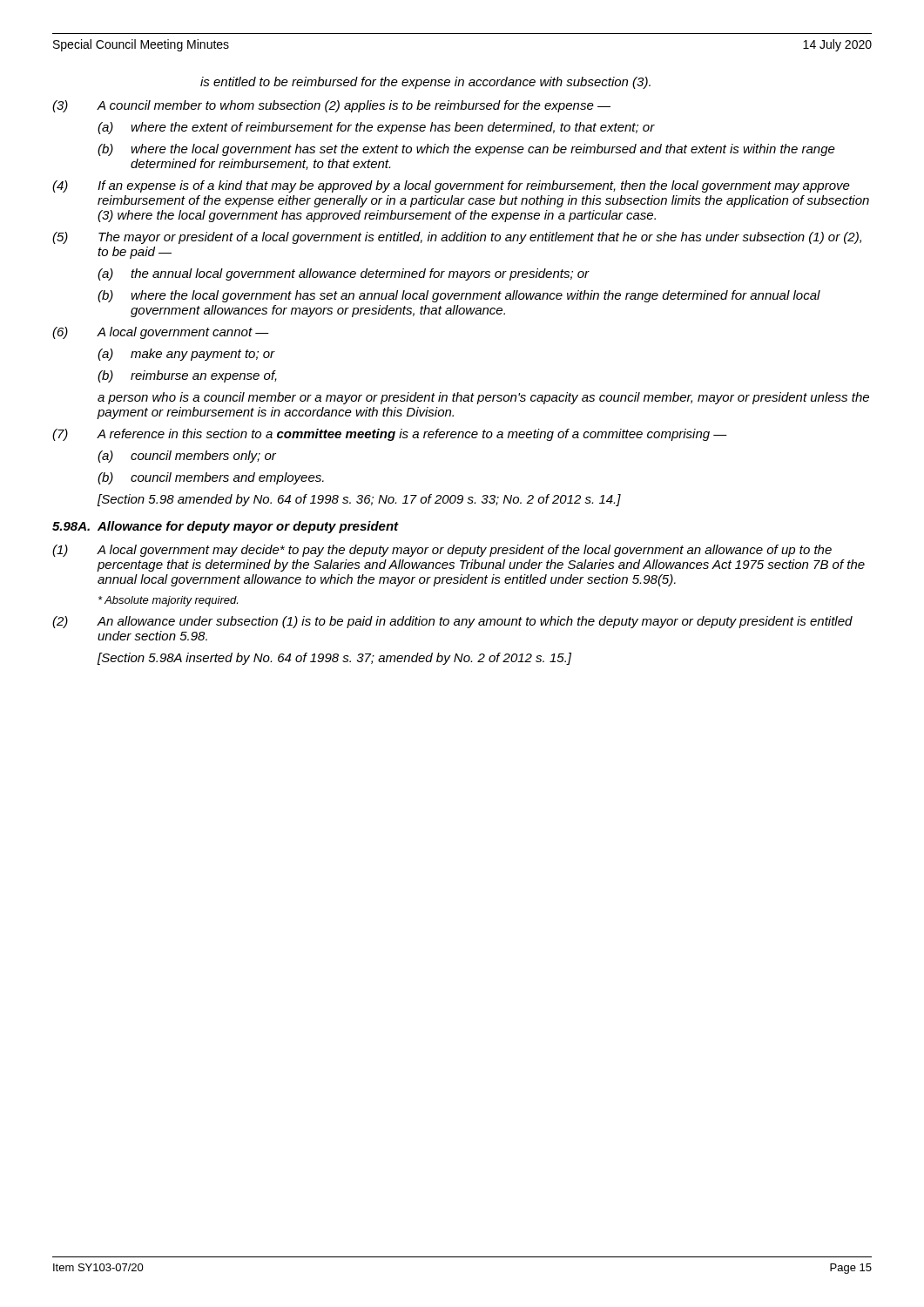This screenshot has height=1307, width=924.
Task: Find the text block containing "a person who is a council"
Action: pos(484,404)
